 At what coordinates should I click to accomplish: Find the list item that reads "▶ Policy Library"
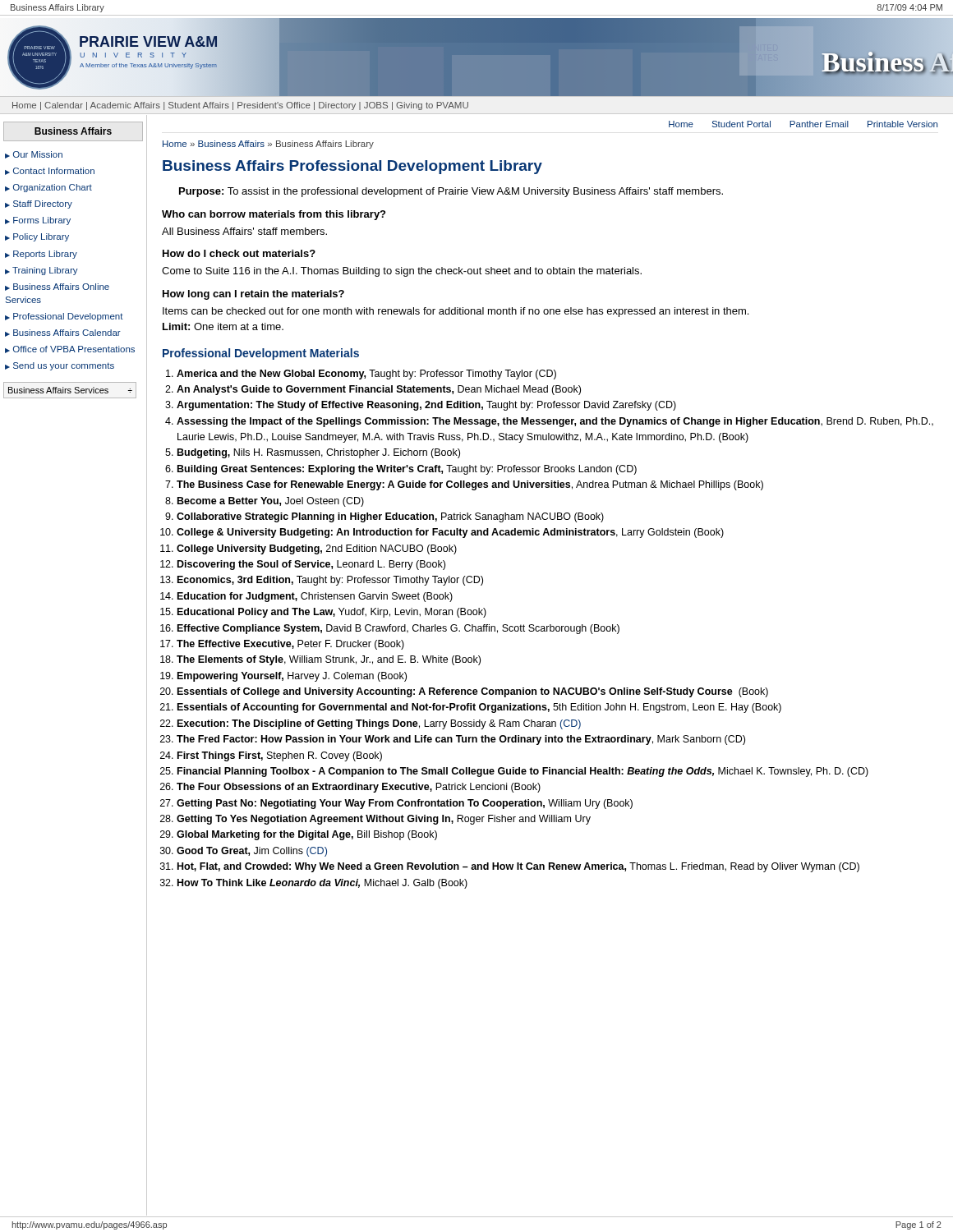[37, 237]
